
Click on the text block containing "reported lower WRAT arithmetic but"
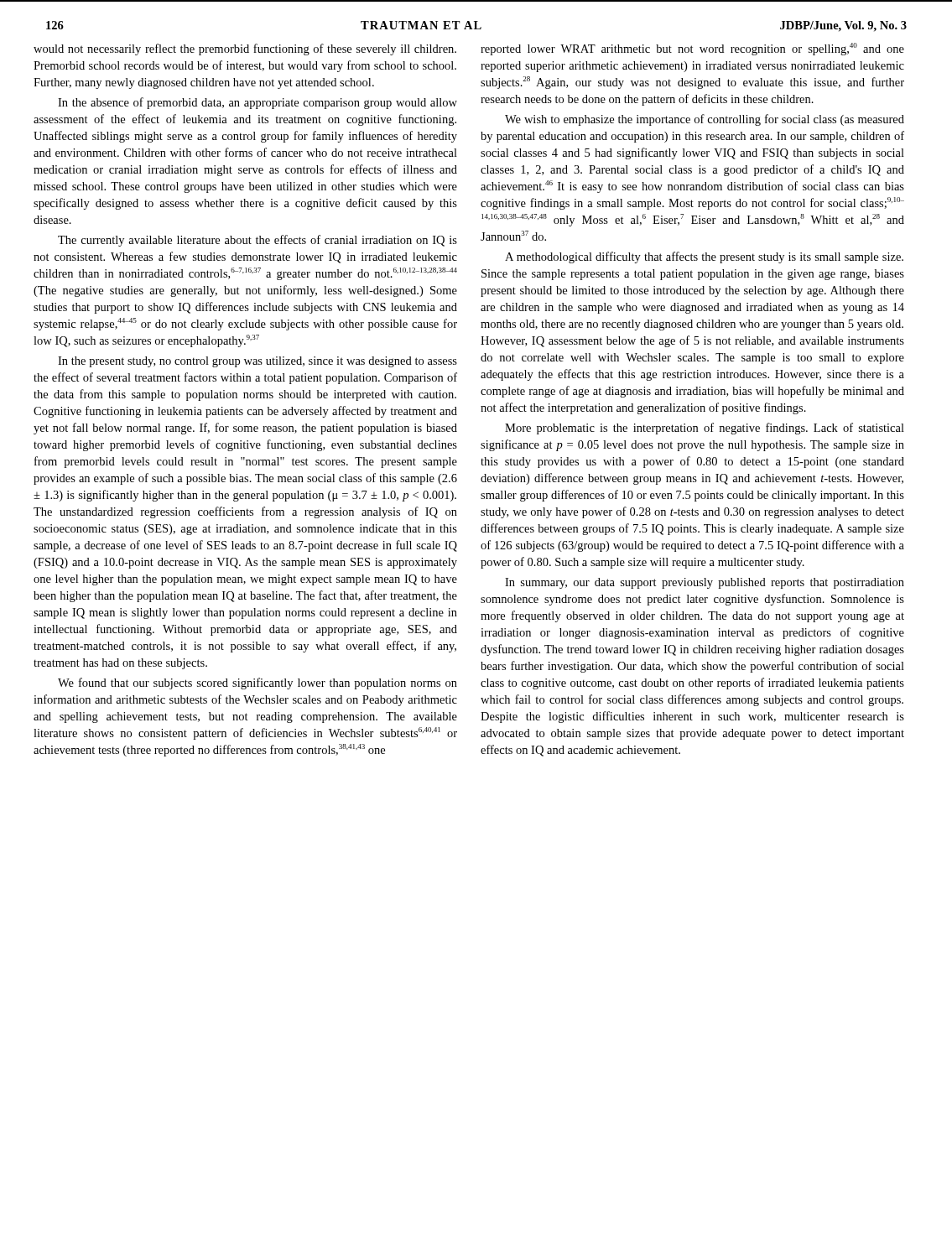tap(692, 399)
